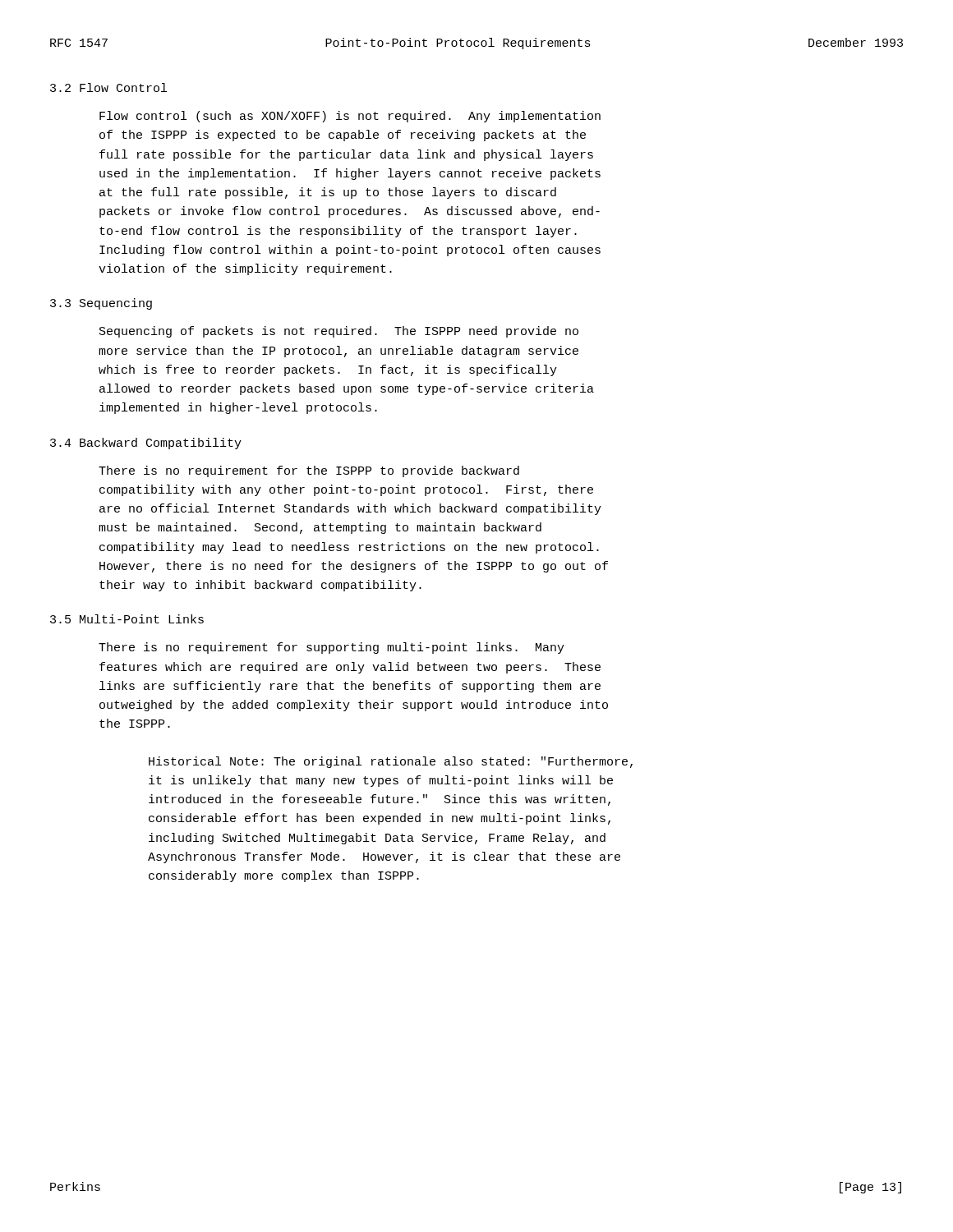Select the section header that reads "3.2 Flow Control"

click(x=108, y=89)
